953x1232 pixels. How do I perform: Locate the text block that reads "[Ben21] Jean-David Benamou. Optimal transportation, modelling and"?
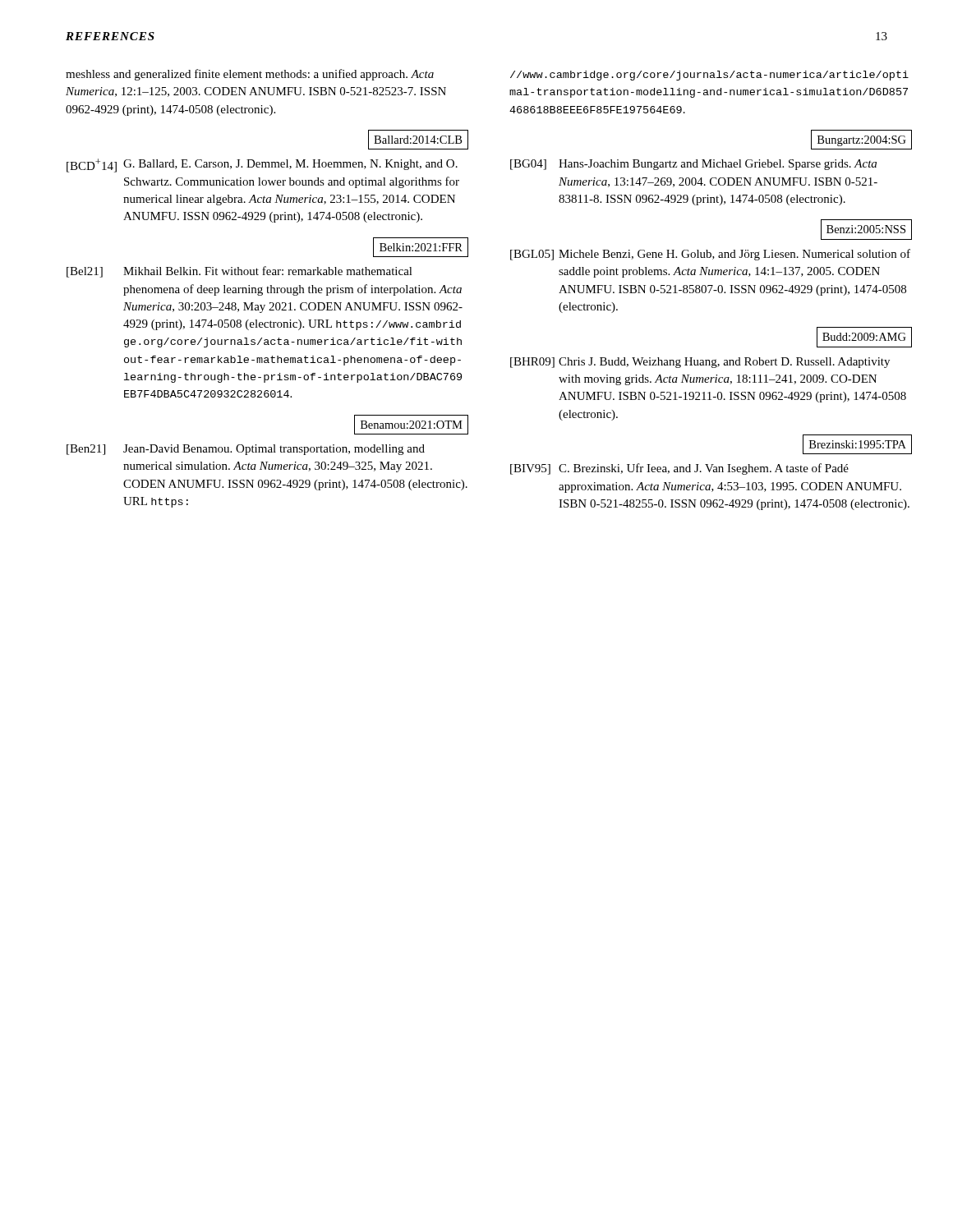(267, 475)
